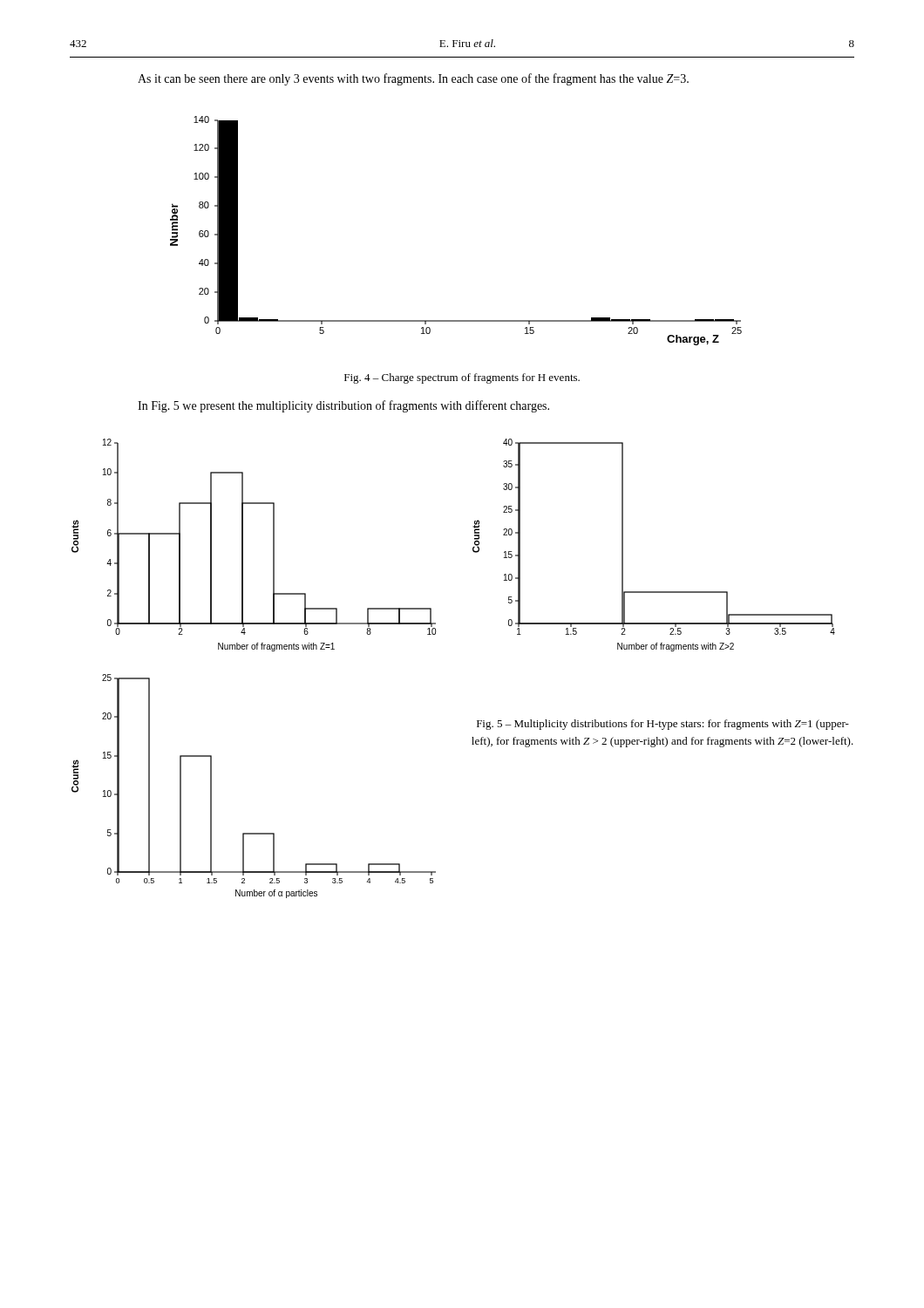Image resolution: width=924 pixels, height=1308 pixels.
Task: Find the region starting "Fig. 5 – Multiplicity distributions for H-type"
Action: pos(662,732)
